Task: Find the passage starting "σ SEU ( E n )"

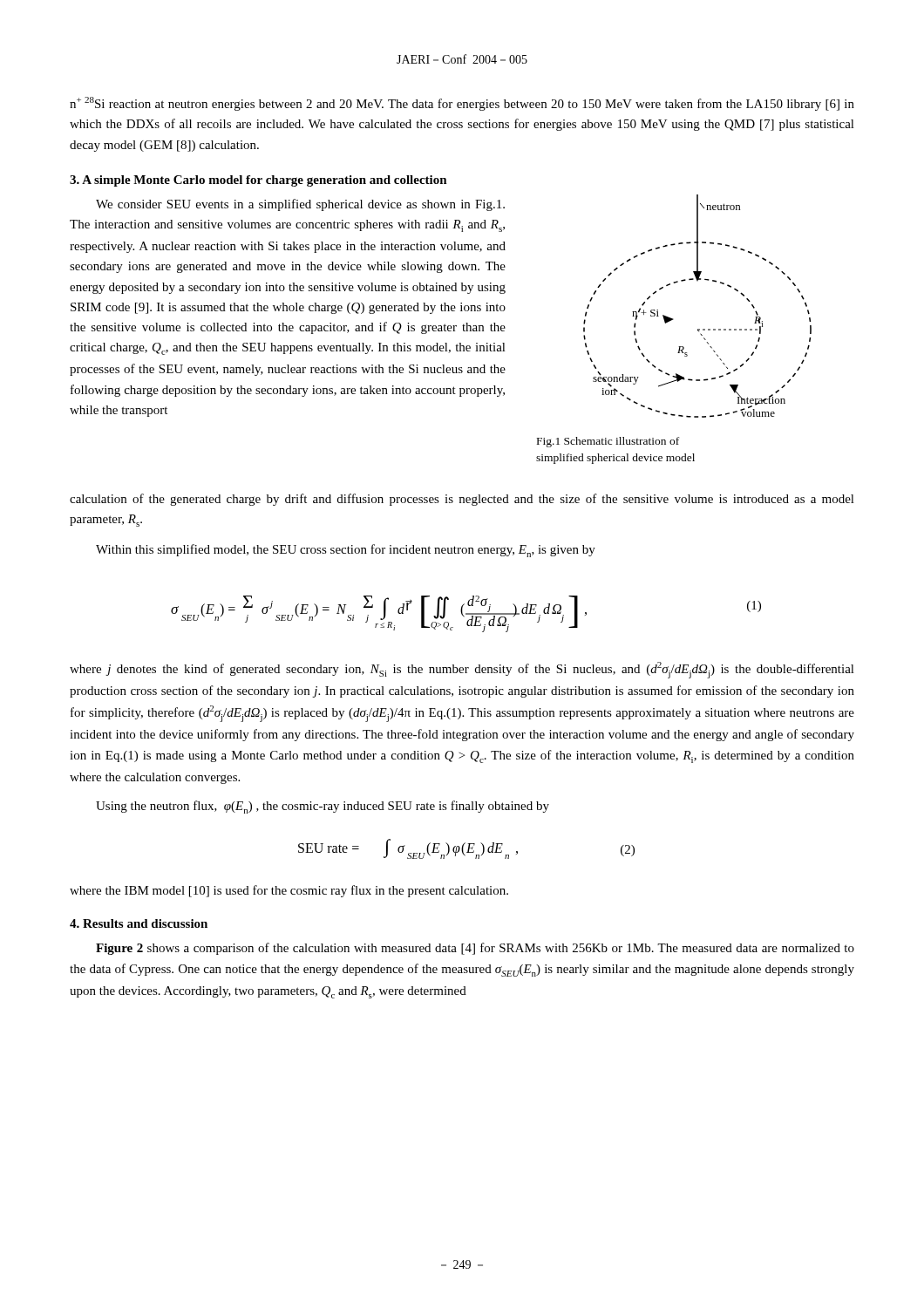Action: [462, 612]
